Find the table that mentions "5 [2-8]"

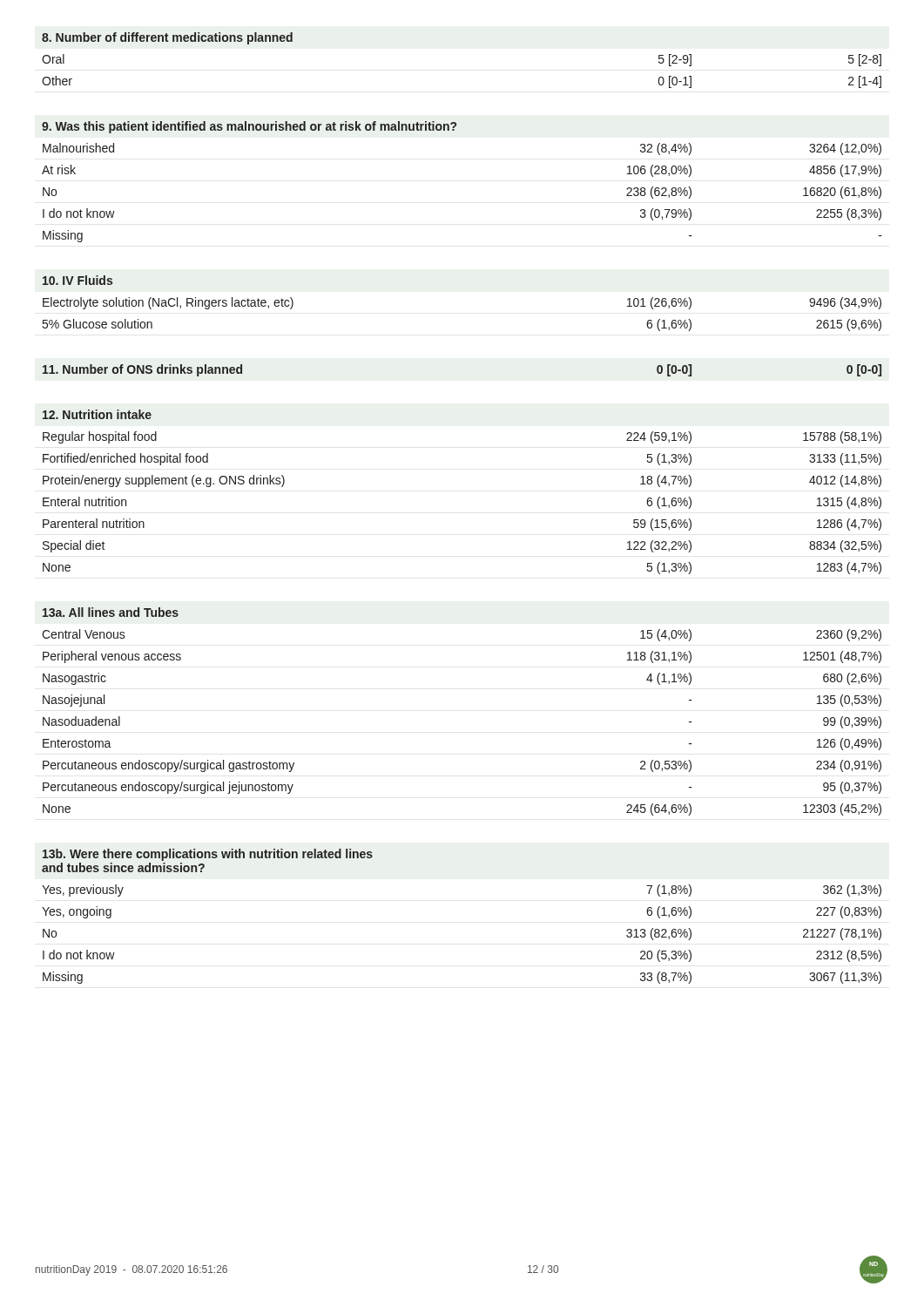[x=462, y=67]
